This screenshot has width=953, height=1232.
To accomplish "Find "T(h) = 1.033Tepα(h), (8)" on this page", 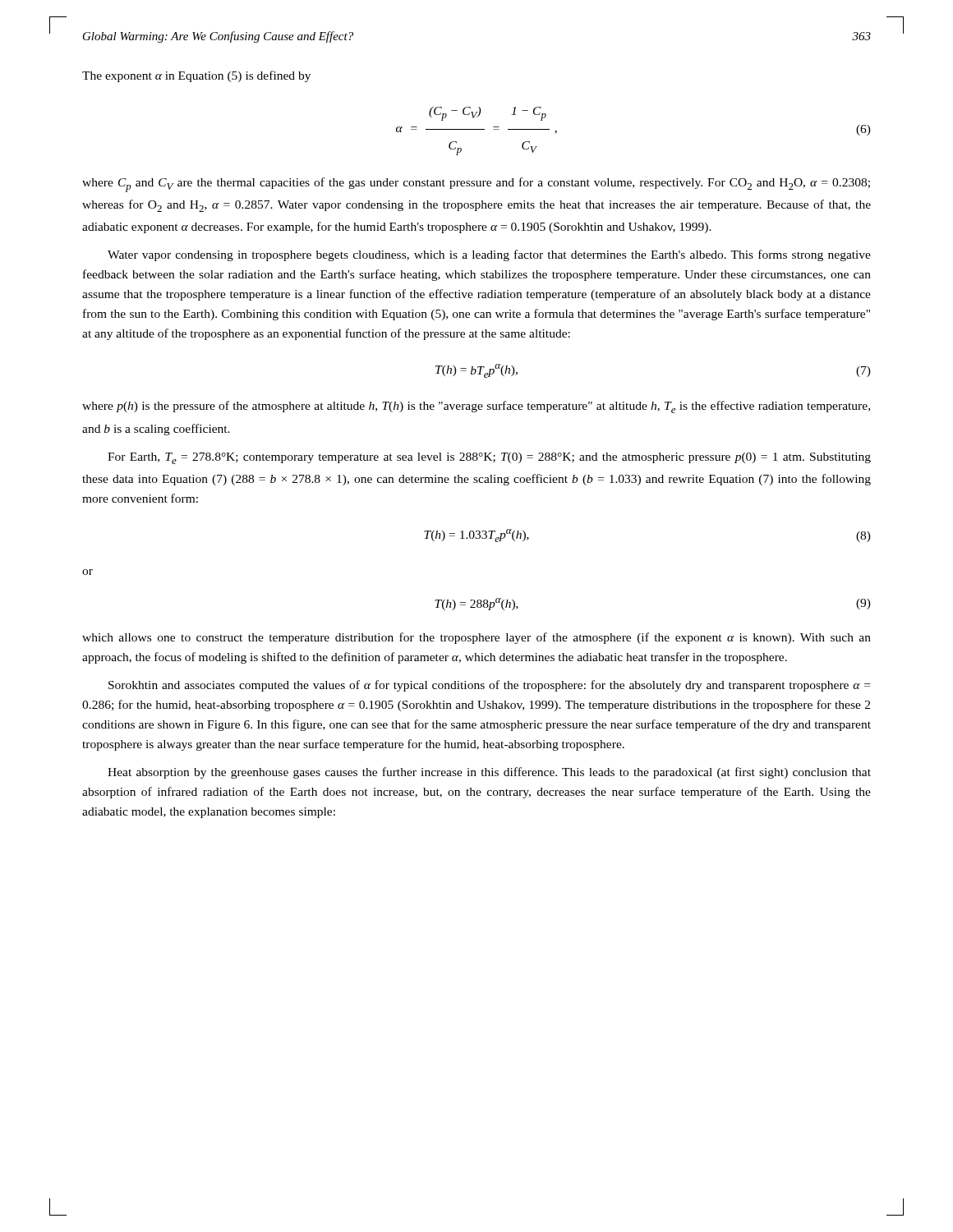I will tap(474, 535).
